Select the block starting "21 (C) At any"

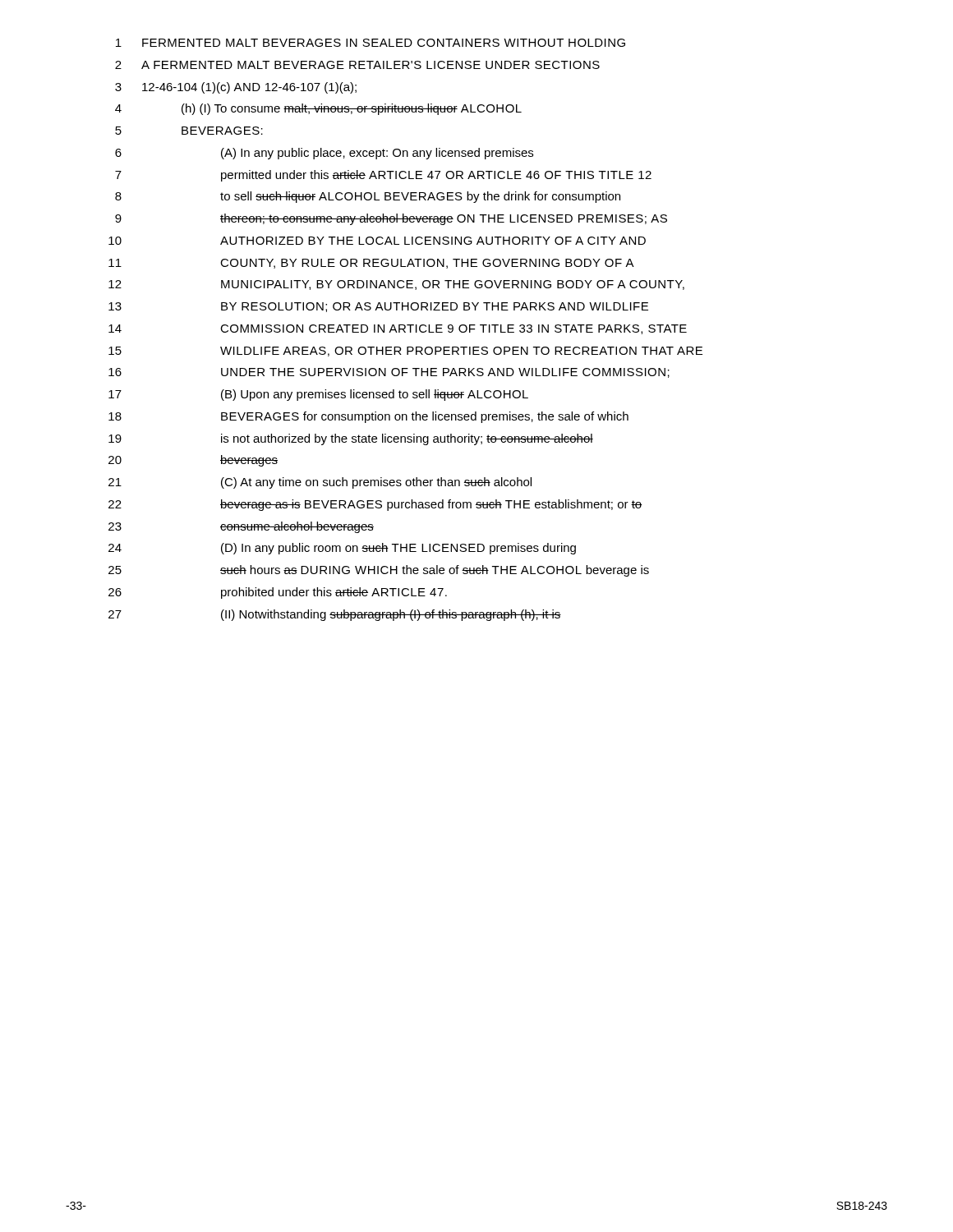485,482
